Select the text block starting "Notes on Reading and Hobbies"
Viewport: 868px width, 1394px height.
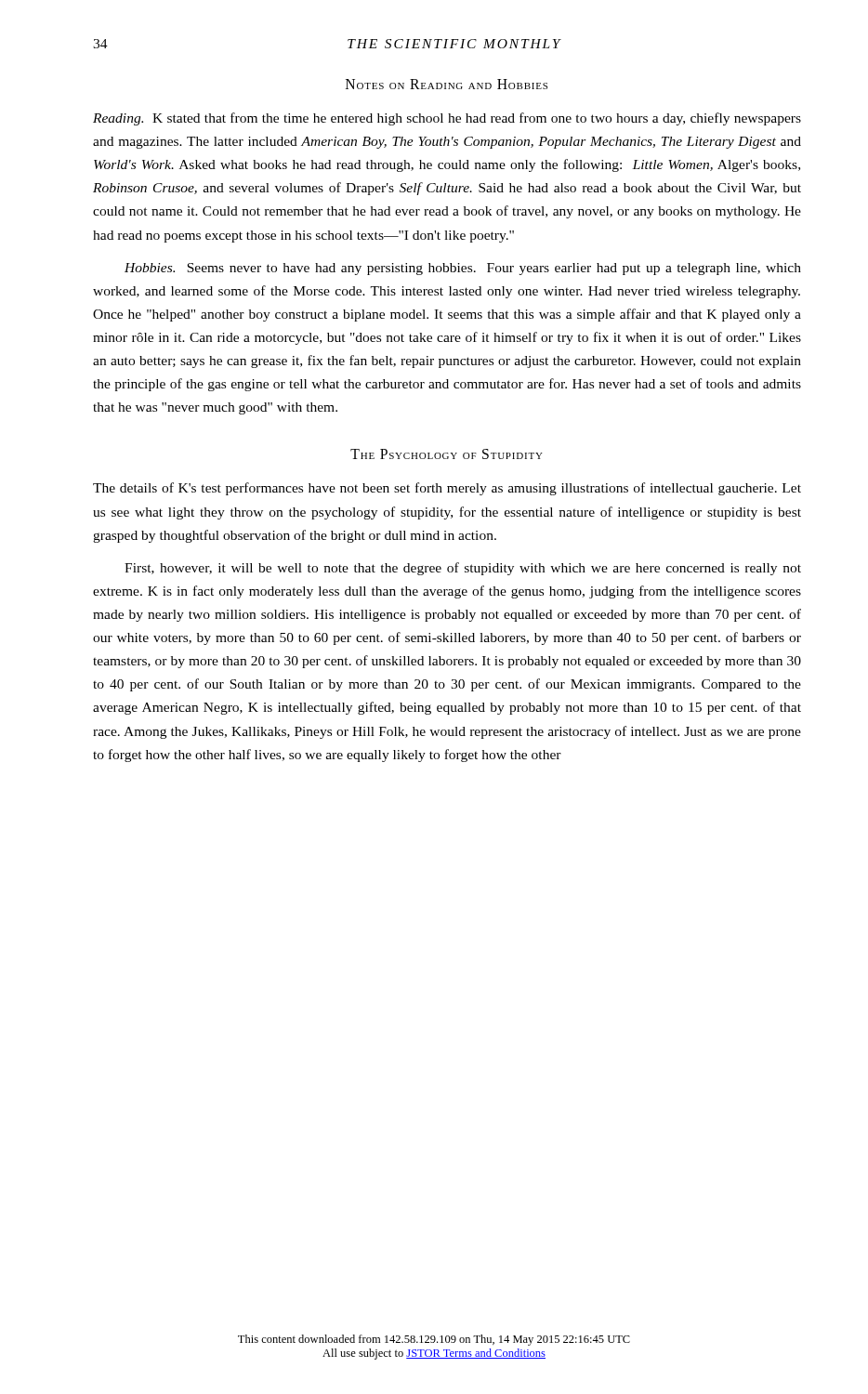(447, 84)
